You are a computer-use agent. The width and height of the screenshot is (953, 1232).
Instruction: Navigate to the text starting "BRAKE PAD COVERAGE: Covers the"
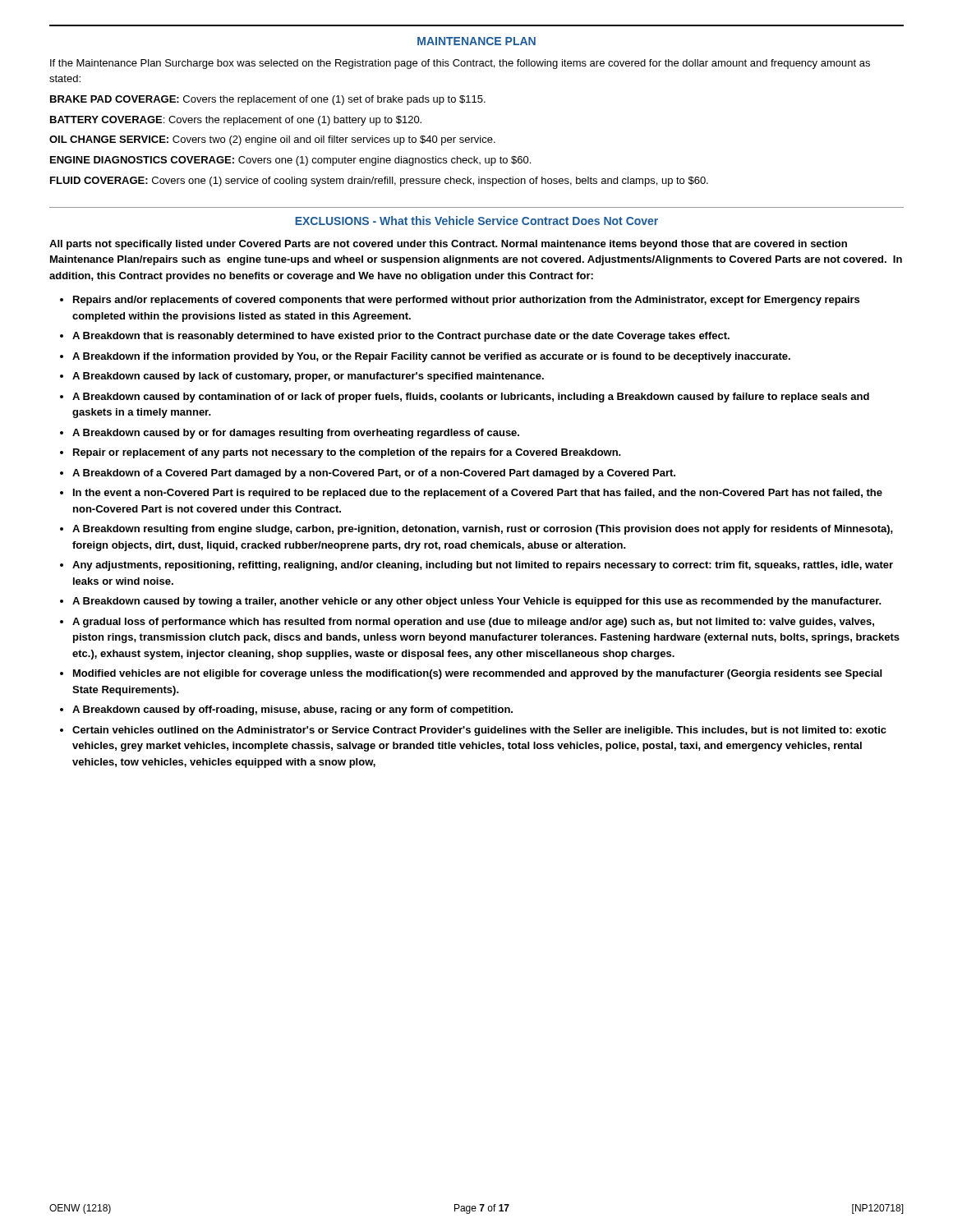pos(268,99)
